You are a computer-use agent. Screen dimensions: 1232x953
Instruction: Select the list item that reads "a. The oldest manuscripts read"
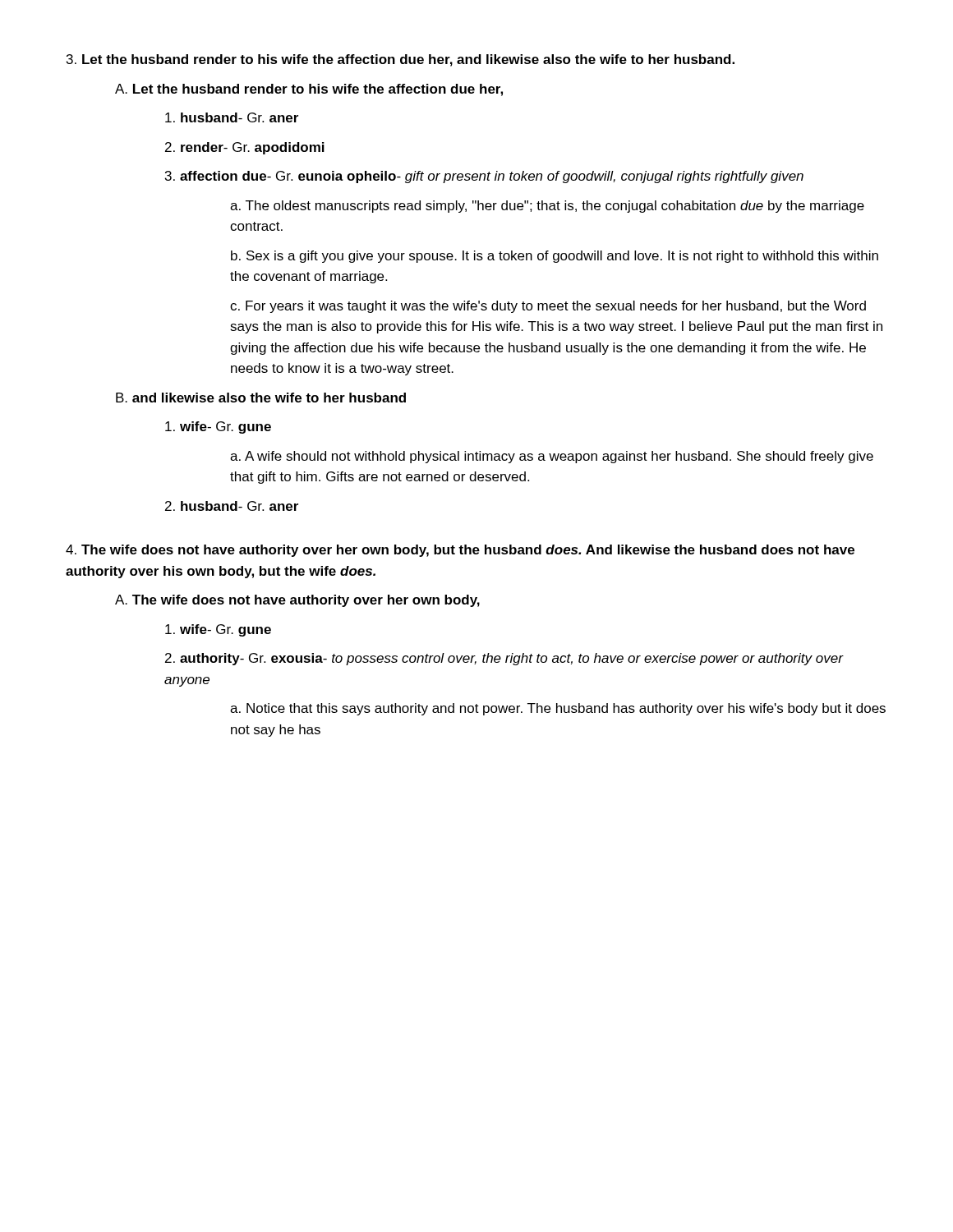(x=559, y=216)
